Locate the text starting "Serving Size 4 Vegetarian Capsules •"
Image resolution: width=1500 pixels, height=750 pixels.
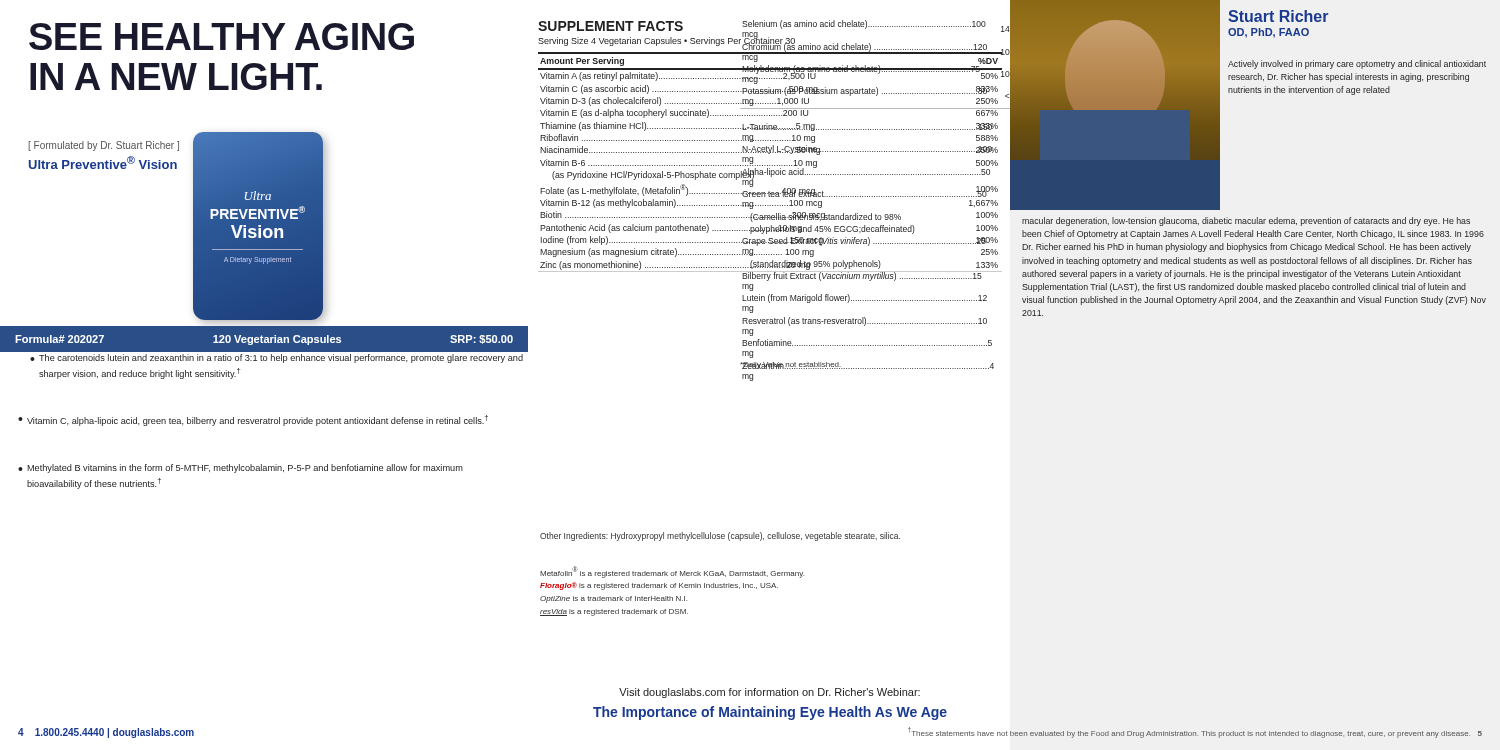pyautogui.click(x=667, y=41)
